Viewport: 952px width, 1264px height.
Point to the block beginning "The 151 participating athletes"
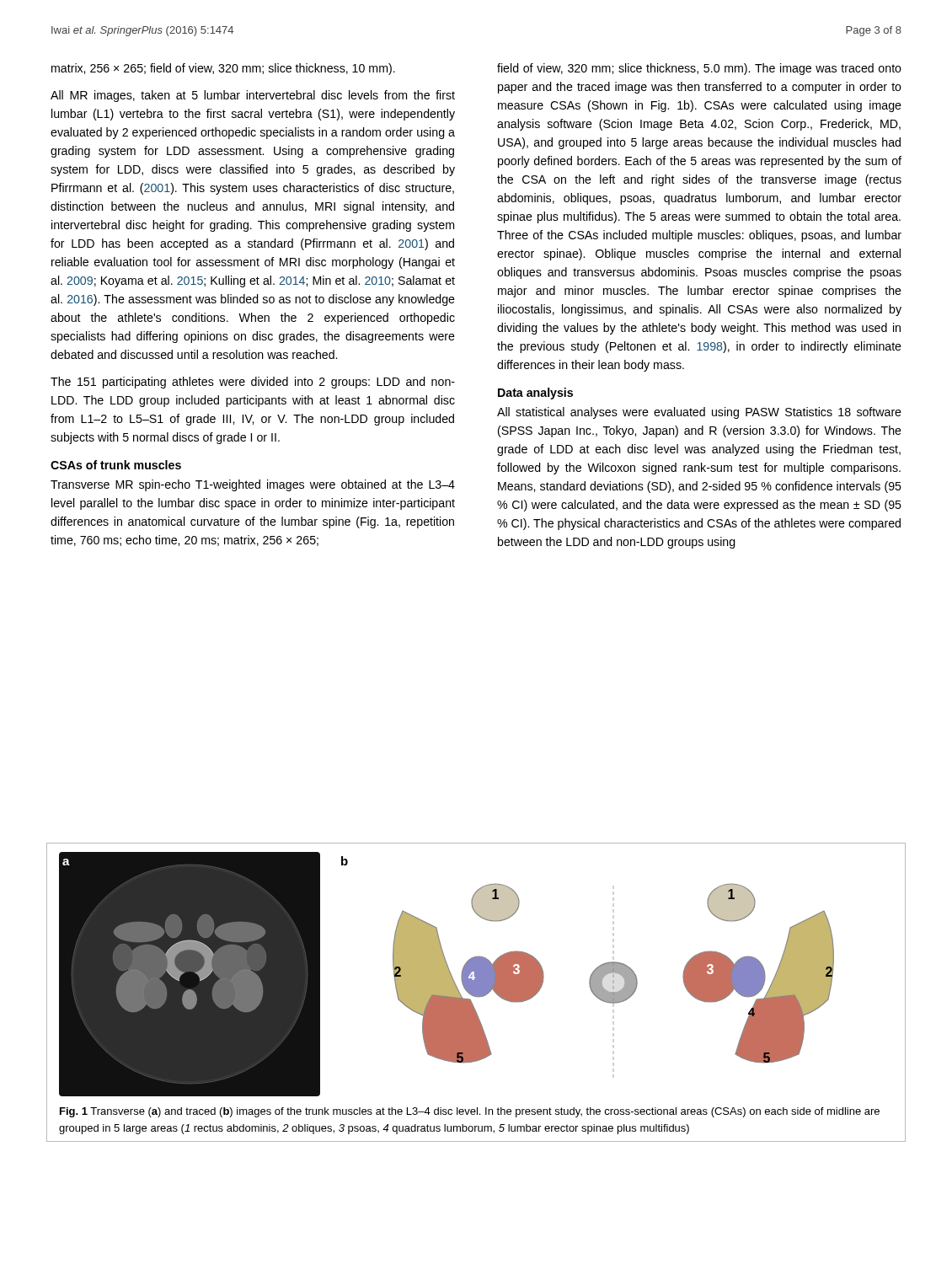point(253,410)
